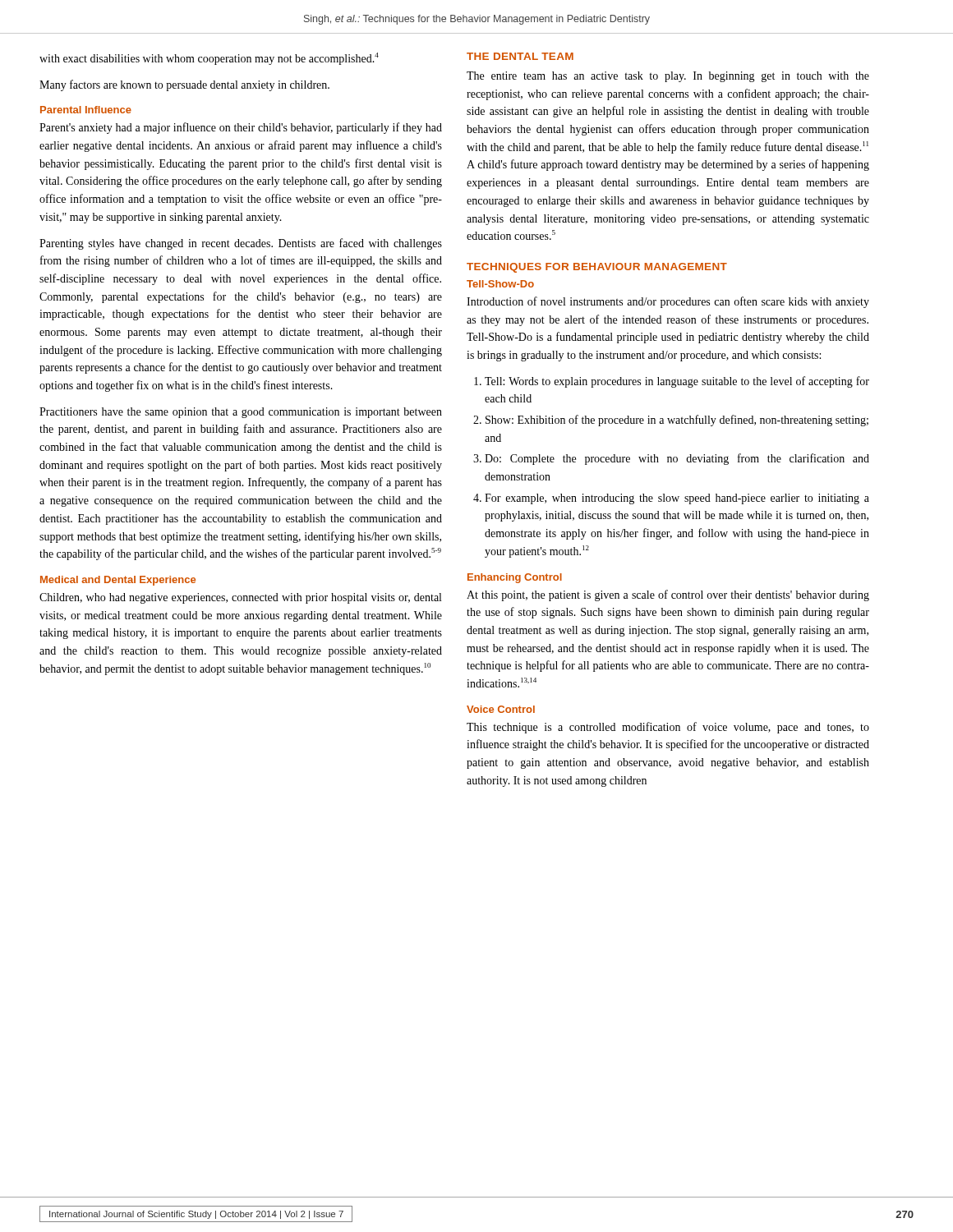
Task: Where is the passage that starts "This technique is a controlled modification of voice"?
Action: click(x=668, y=754)
